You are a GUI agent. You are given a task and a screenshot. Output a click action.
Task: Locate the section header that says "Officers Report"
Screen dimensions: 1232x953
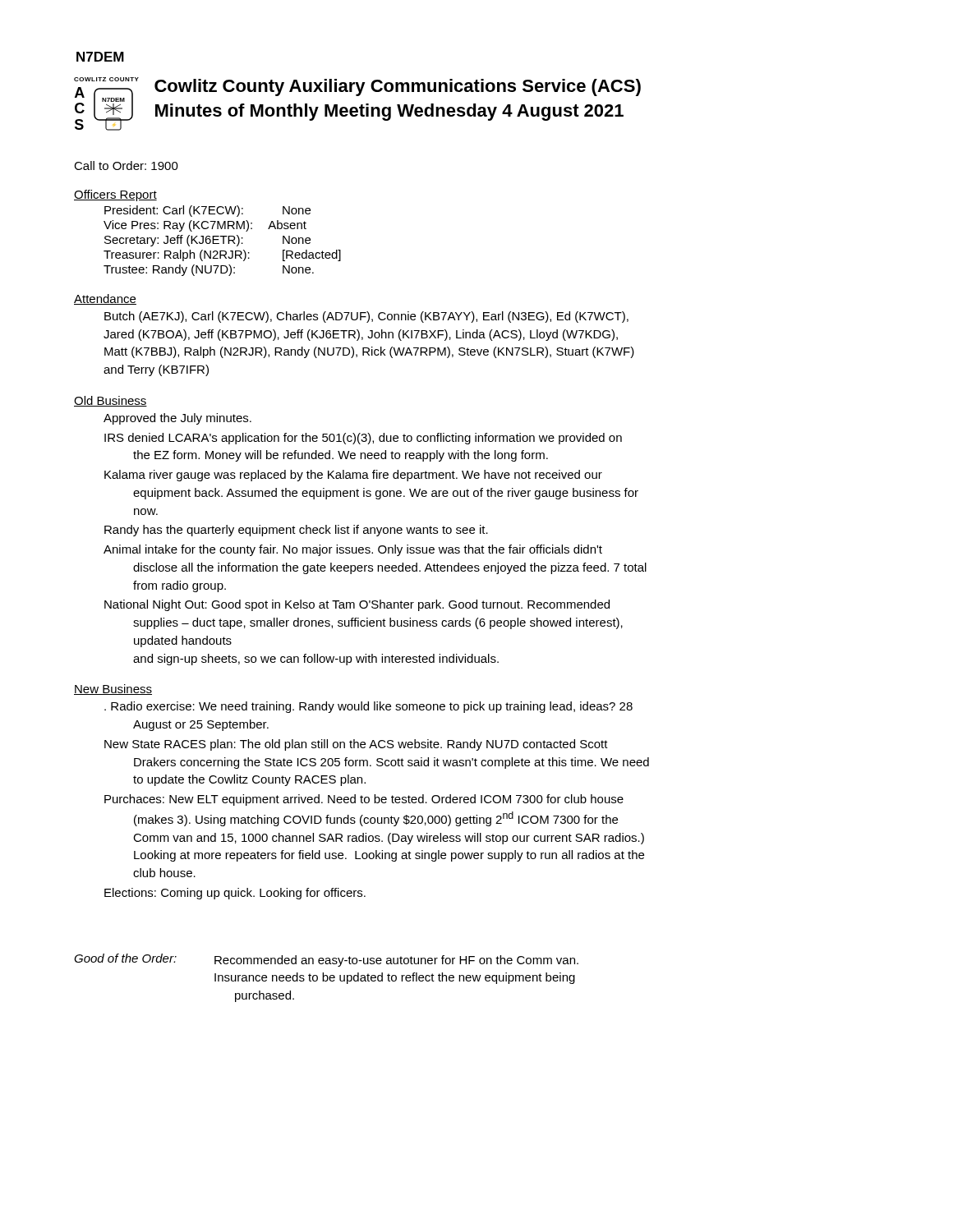tap(115, 194)
